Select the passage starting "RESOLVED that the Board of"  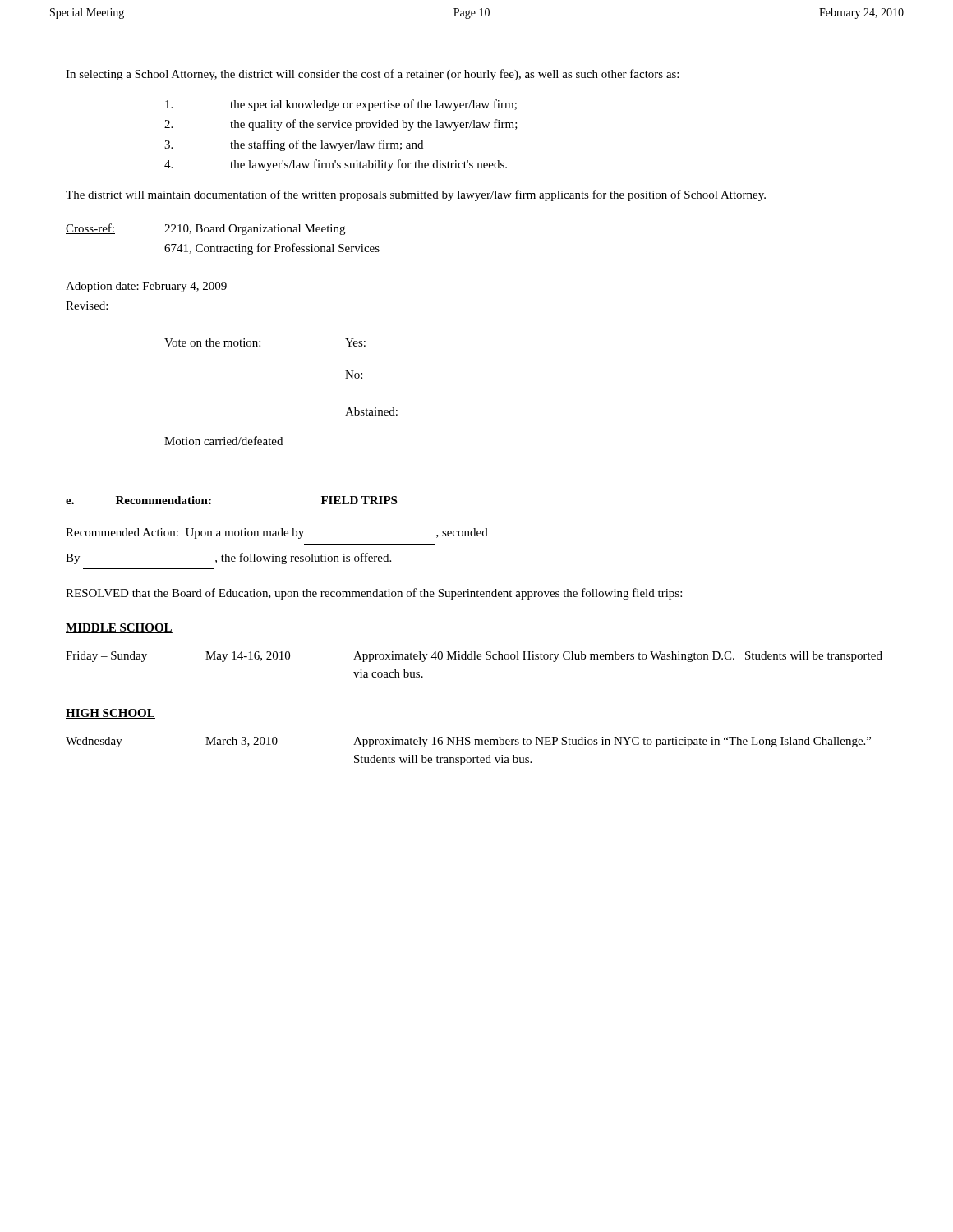(374, 593)
